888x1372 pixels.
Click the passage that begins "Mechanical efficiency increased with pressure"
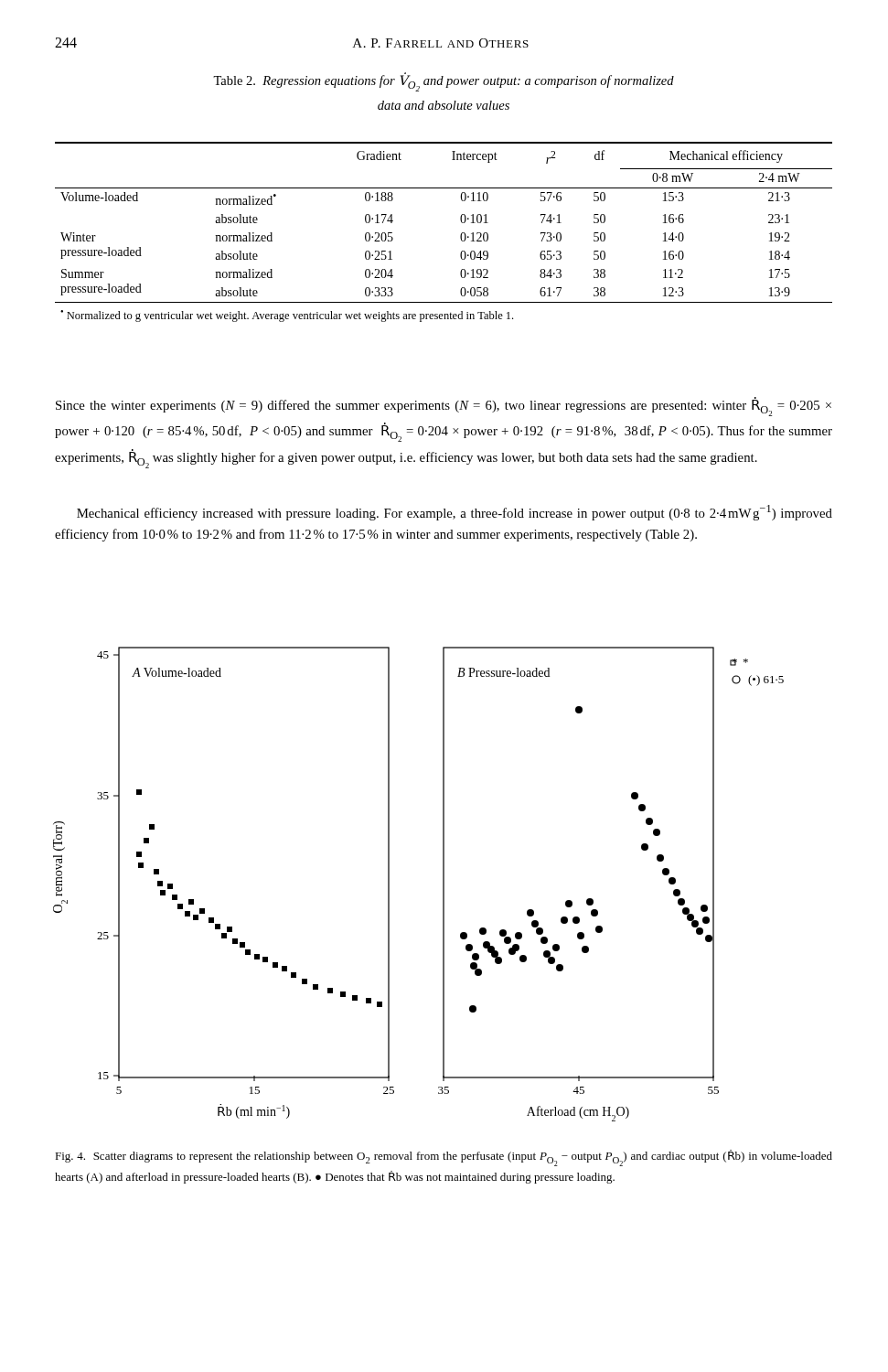pos(444,522)
